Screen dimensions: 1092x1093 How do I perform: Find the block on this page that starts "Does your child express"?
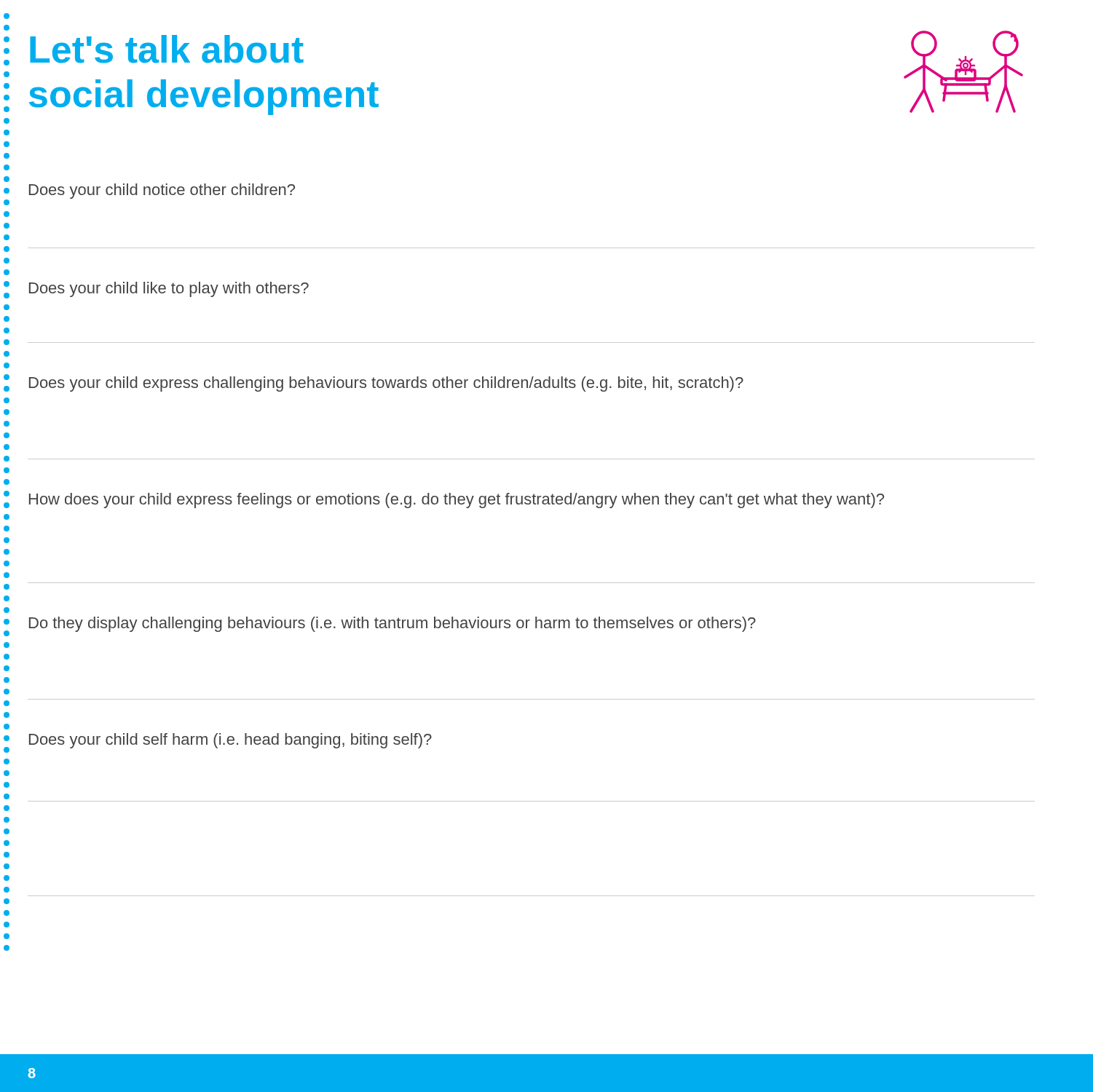386,383
